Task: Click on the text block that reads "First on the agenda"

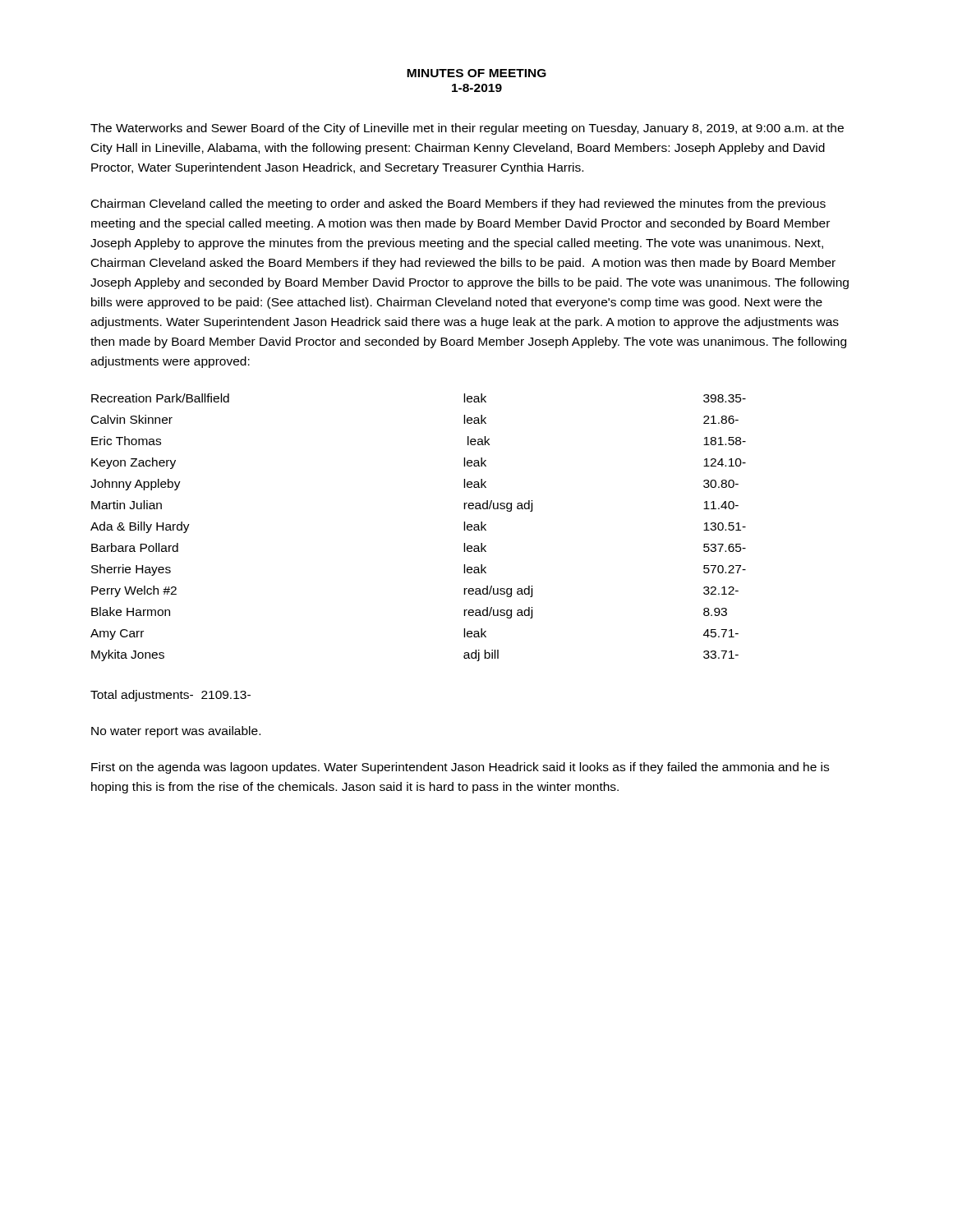Action: point(460,777)
